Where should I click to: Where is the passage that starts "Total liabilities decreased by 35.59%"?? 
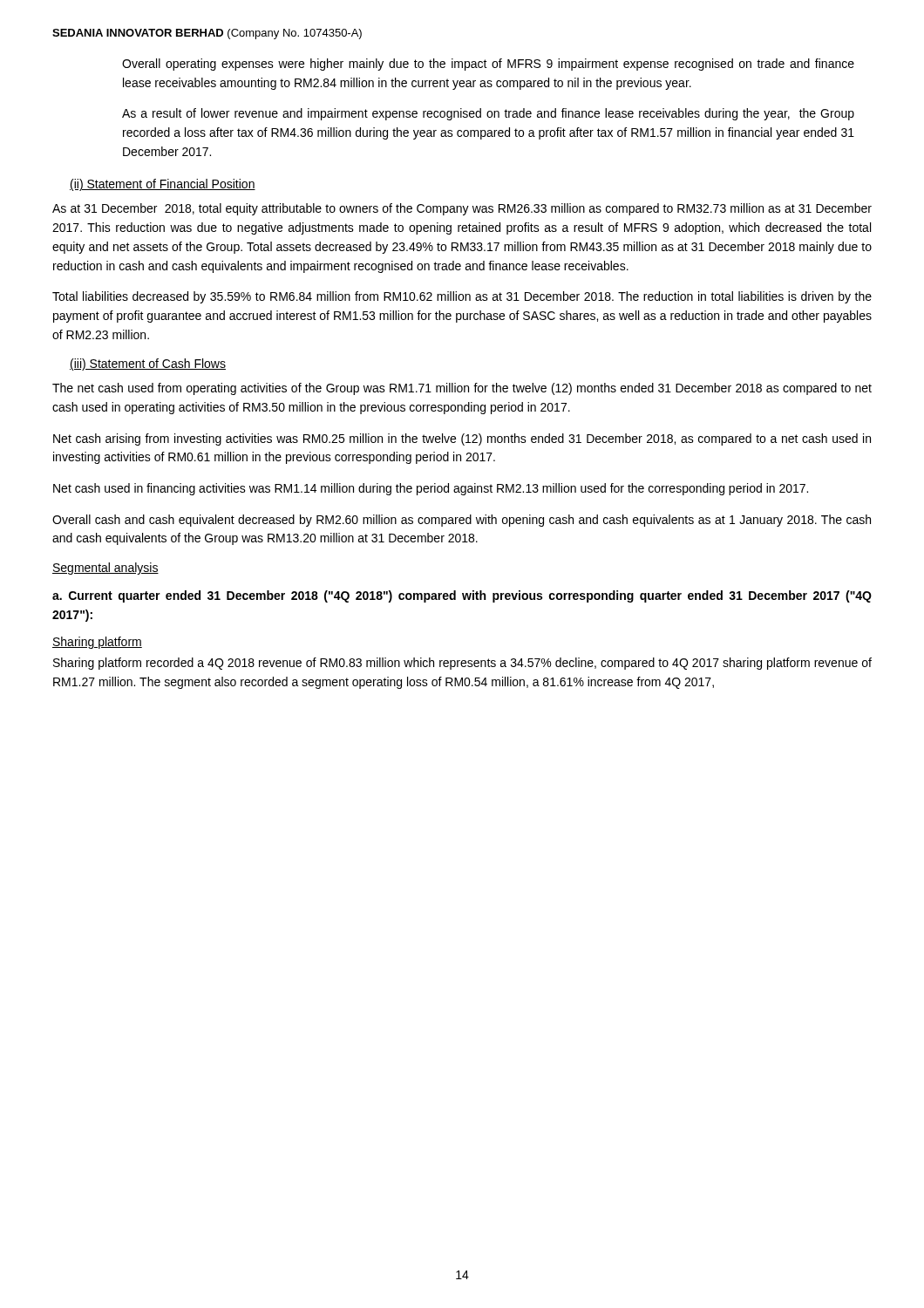pos(462,316)
